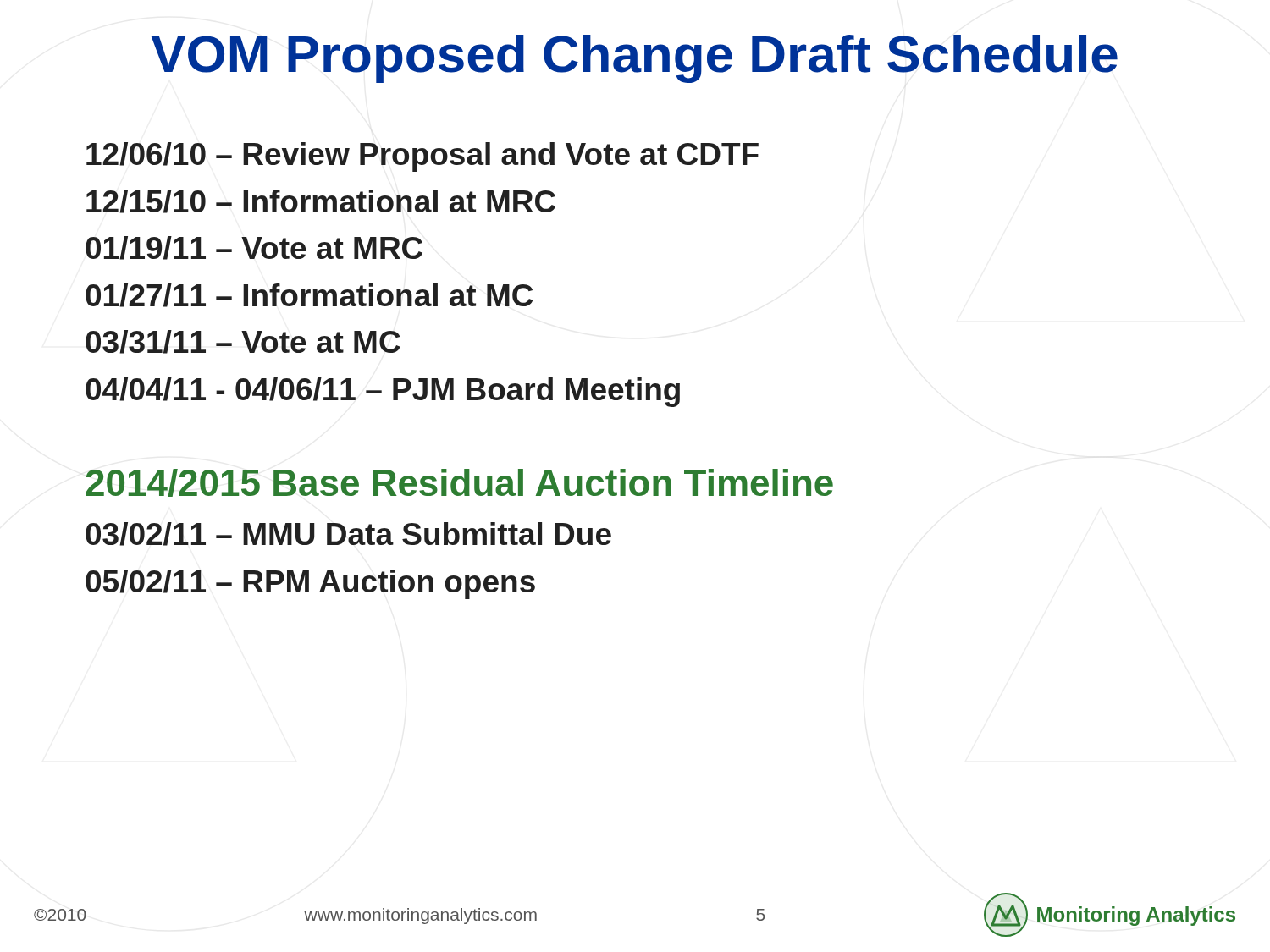The width and height of the screenshot is (1270, 952).
Task: Where does it say "03/02/11 – MMU Data Submittal Due"?
Action: click(348, 534)
